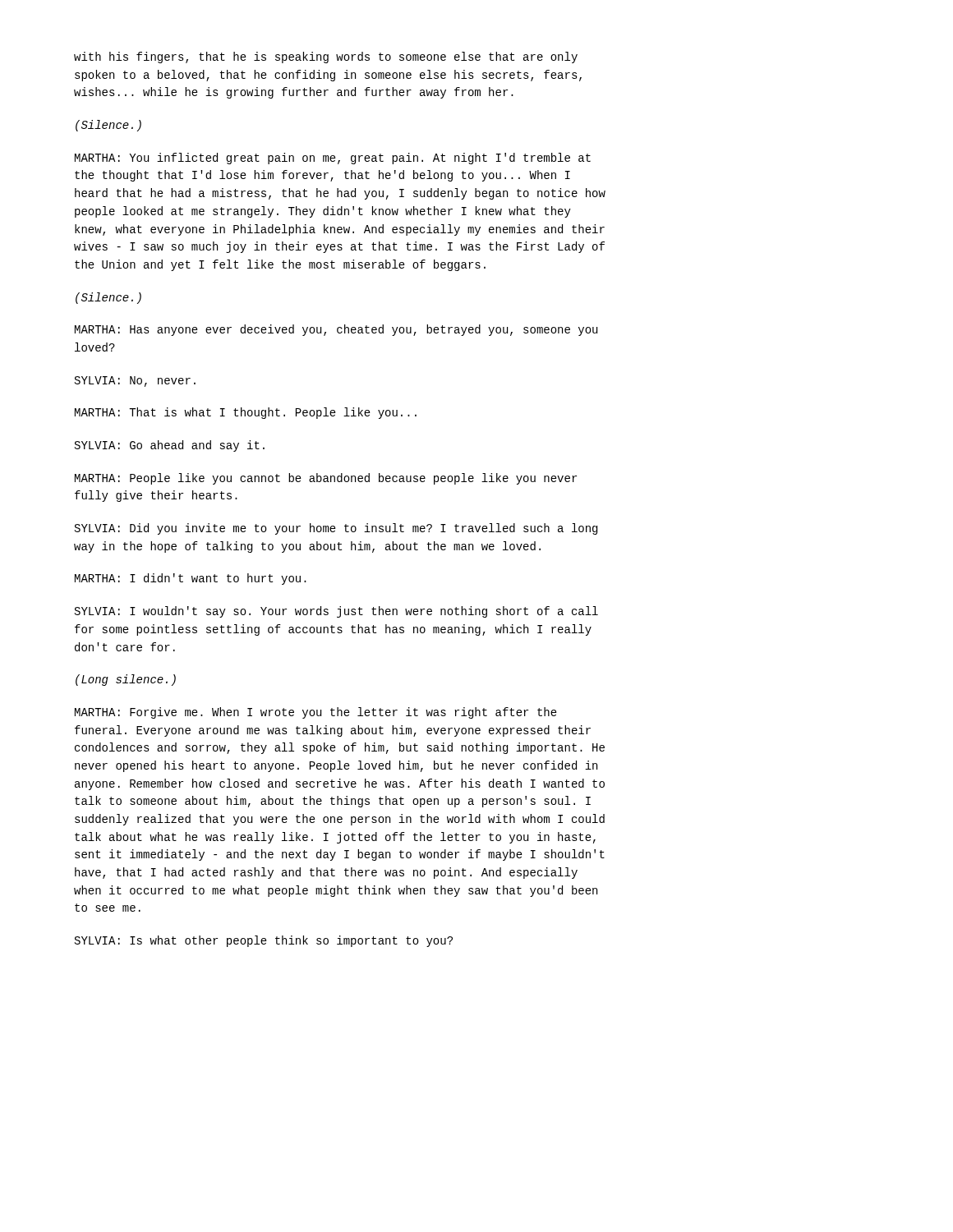Find the passage starting "MARTHA: That is what I"
This screenshot has height=1232, width=953.
click(x=246, y=413)
